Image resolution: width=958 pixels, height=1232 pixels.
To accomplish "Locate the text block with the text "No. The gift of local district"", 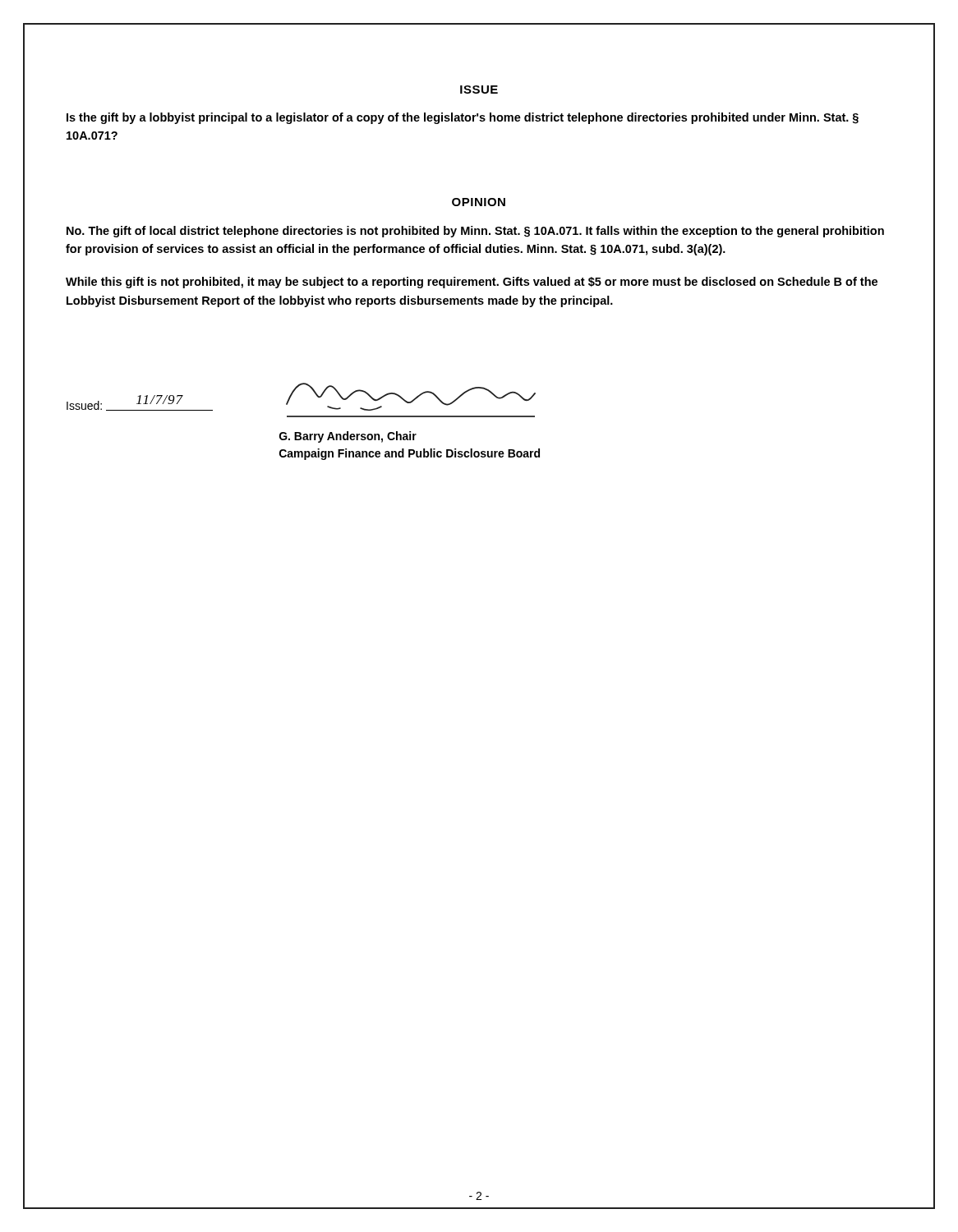I will [x=475, y=240].
